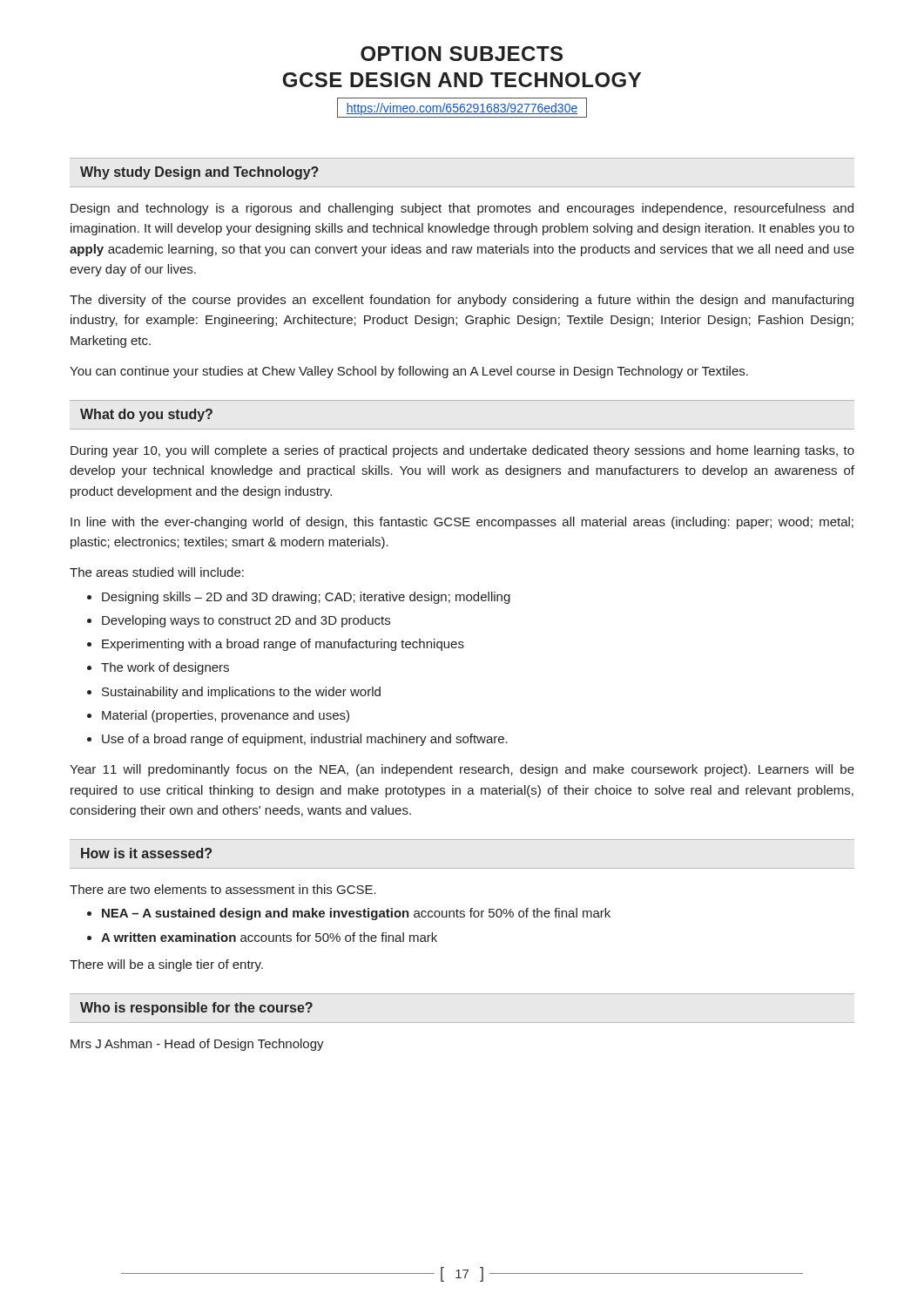Navigate to the text block starting "Use of a broad range of equipment, industrial"
Image resolution: width=924 pixels, height=1307 pixels.
coord(305,738)
